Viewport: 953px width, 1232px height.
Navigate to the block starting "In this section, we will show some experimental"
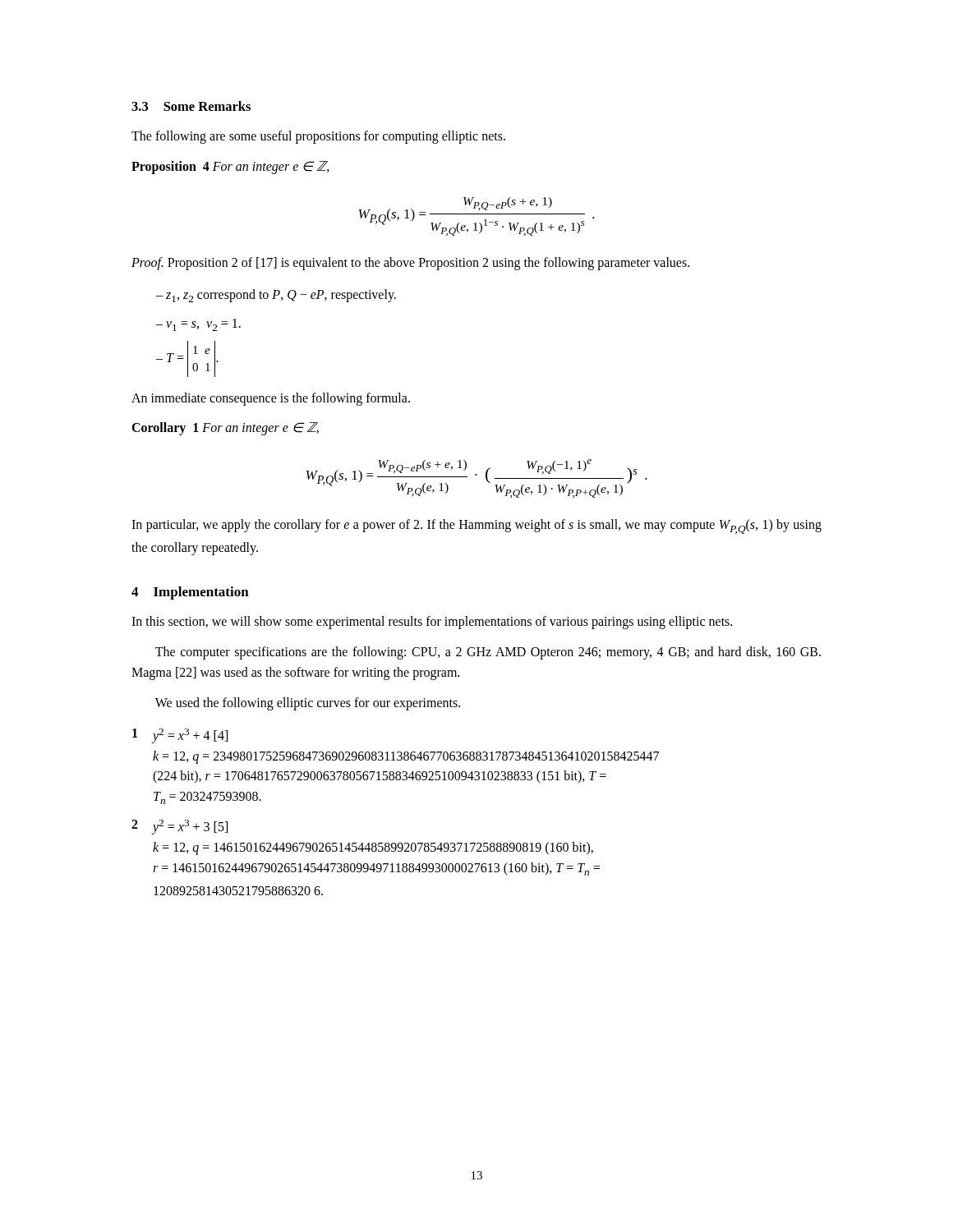[476, 622]
